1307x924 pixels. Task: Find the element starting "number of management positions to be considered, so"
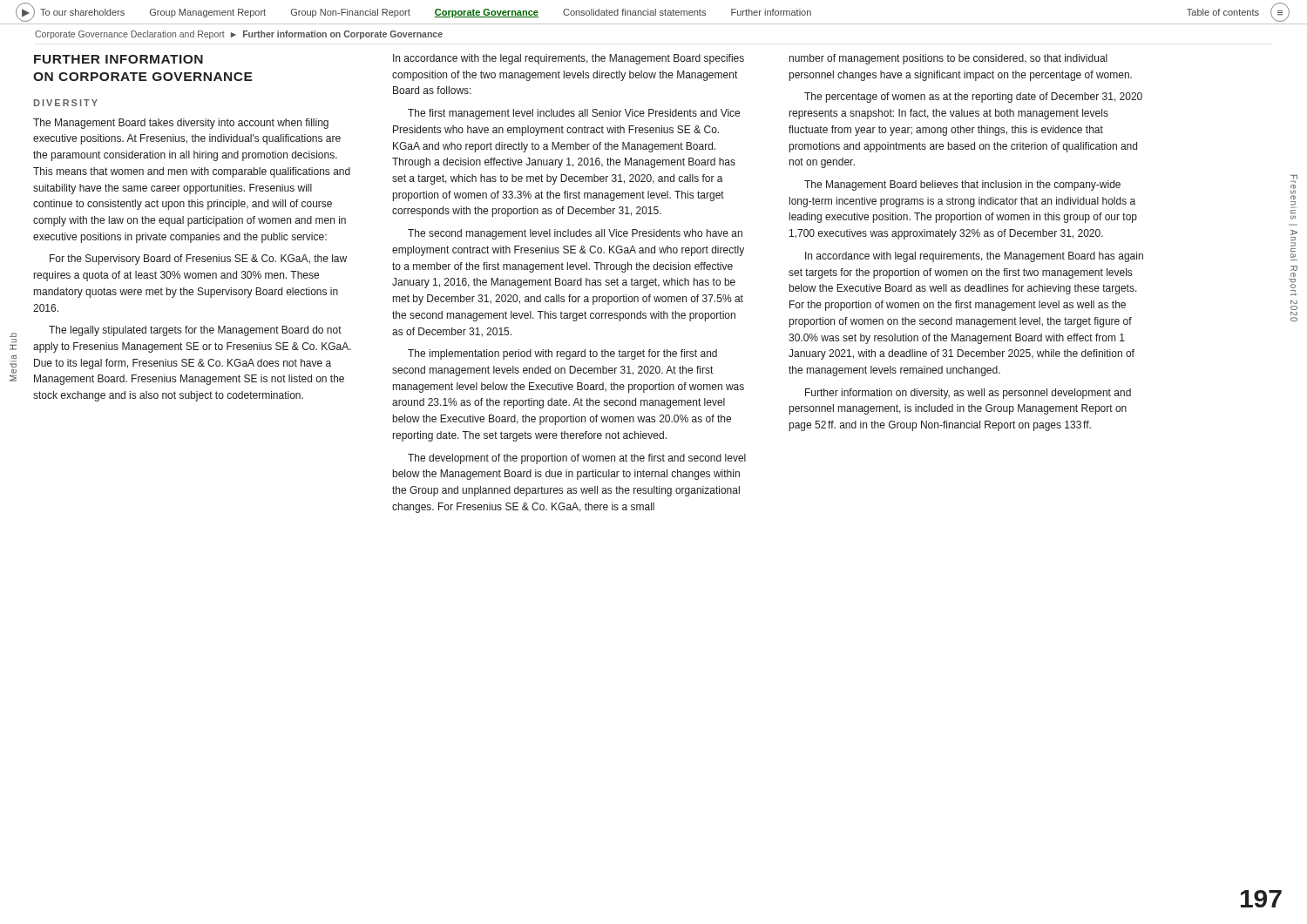coord(967,242)
